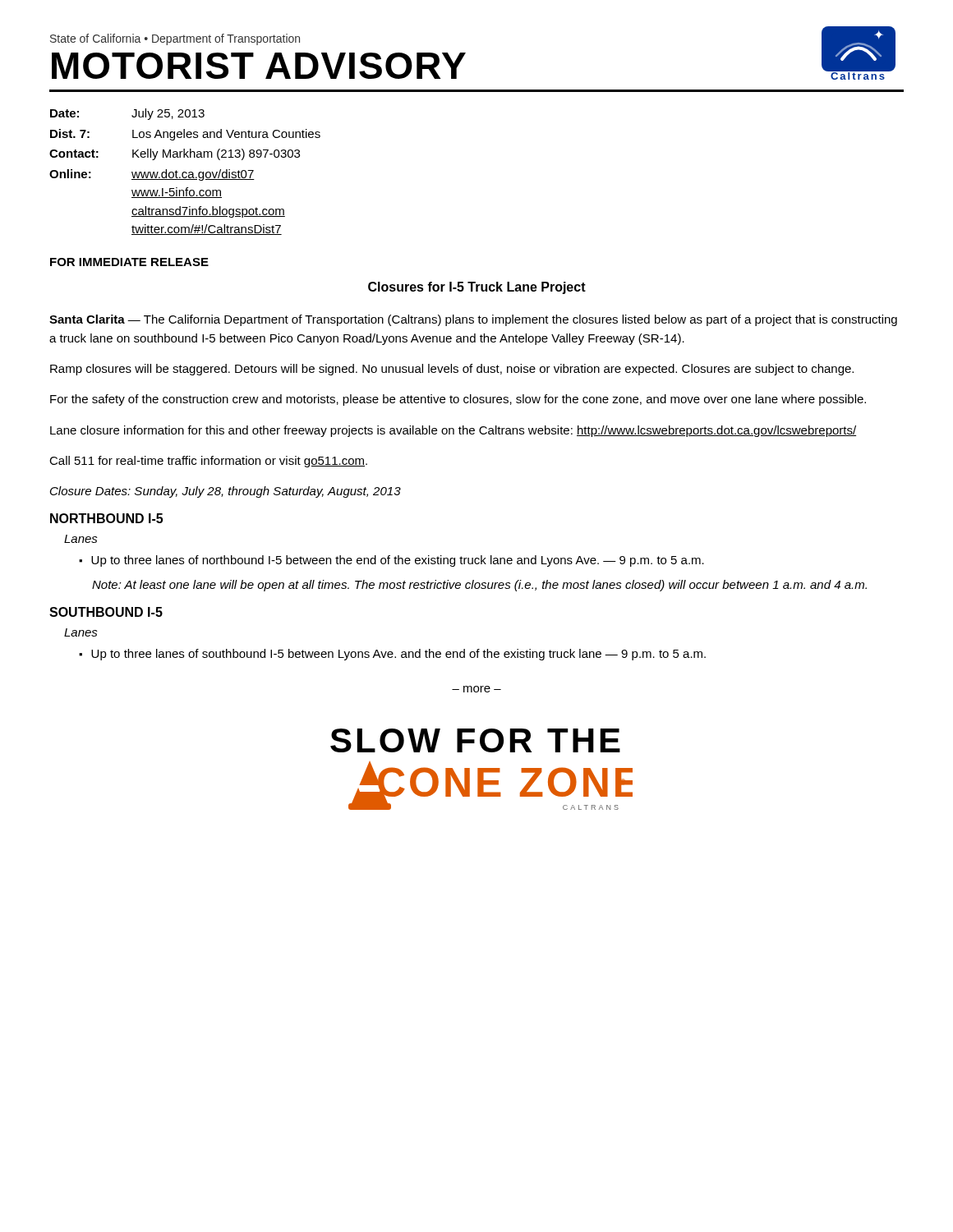This screenshot has width=953, height=1232.
Task: Click the logo
Action: (x=476, y=763)
